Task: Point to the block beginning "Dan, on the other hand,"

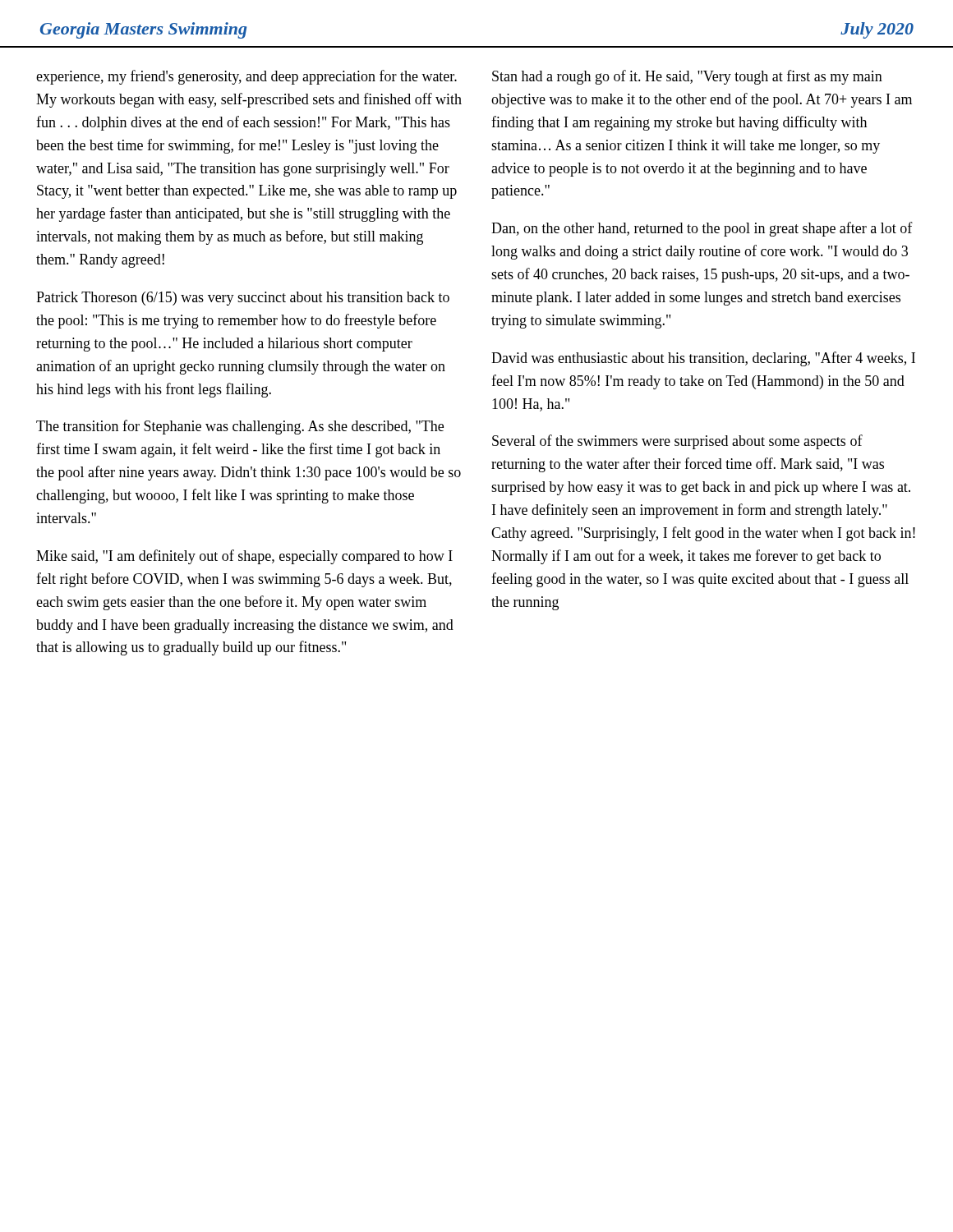Action: pos(704,275)
